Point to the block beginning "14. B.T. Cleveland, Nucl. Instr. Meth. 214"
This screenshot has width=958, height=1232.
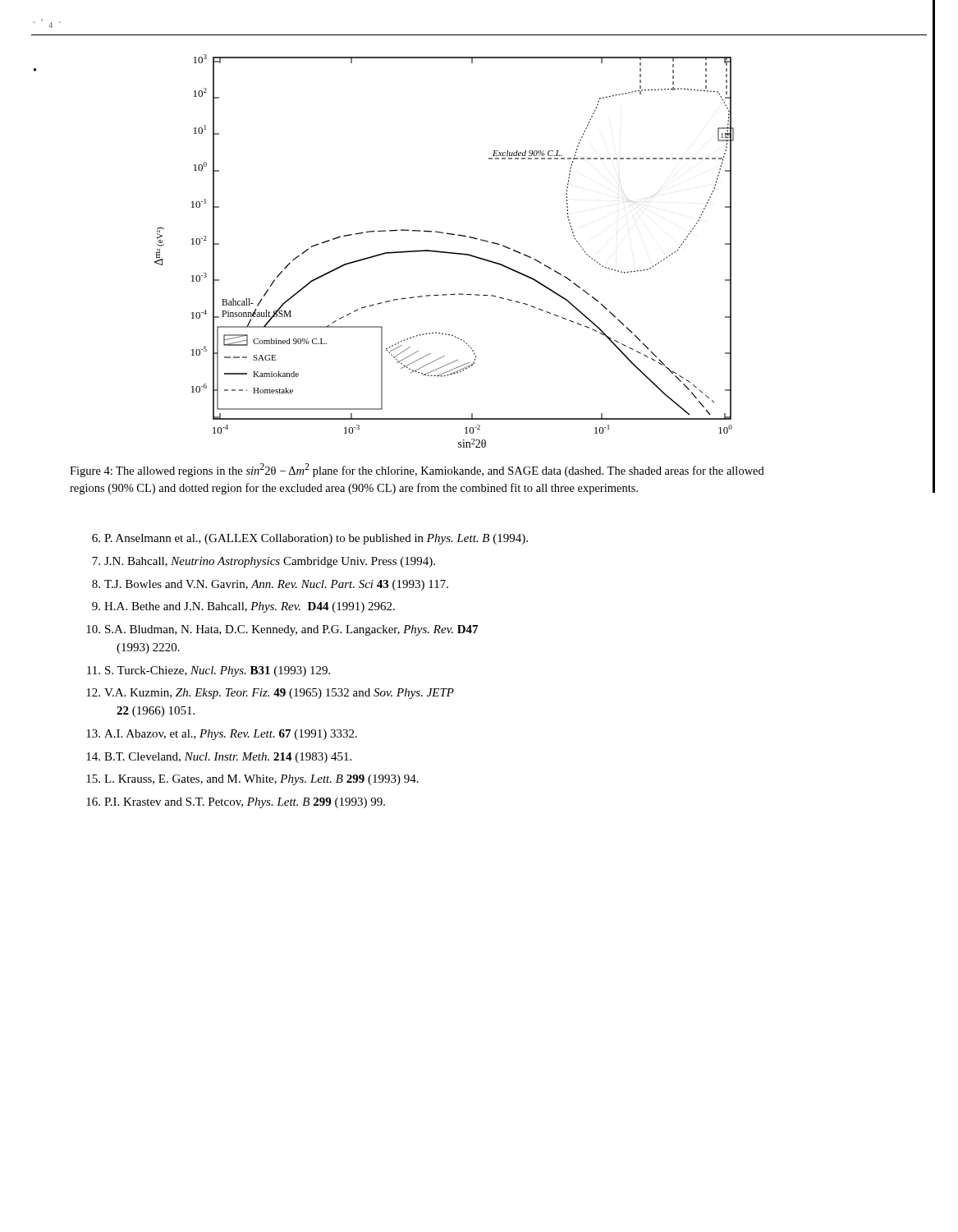click(219, 758)
